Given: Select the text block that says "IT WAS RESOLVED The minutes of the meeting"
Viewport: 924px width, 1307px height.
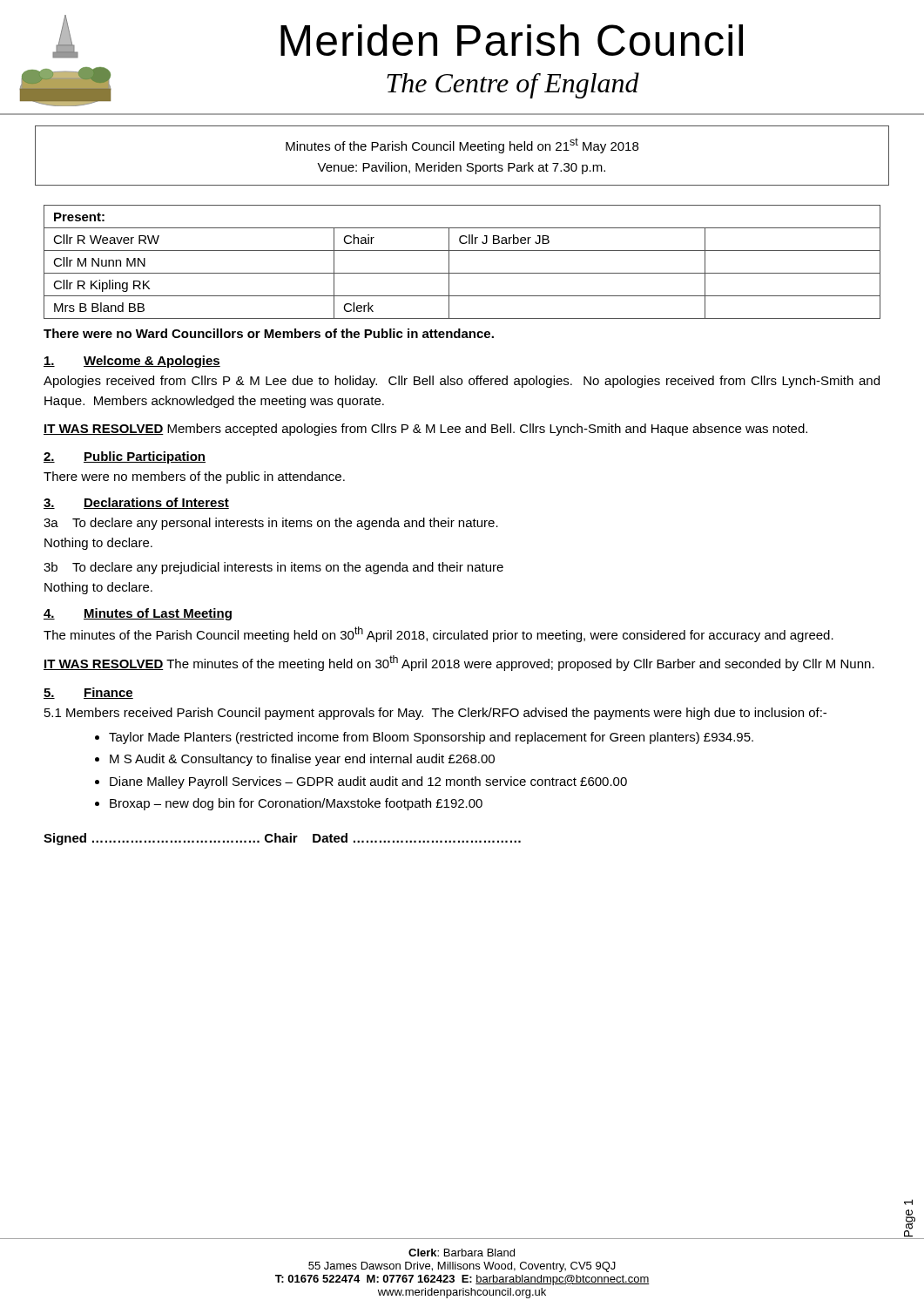Looking at the screenshot, I should click(x=459, y=662).
